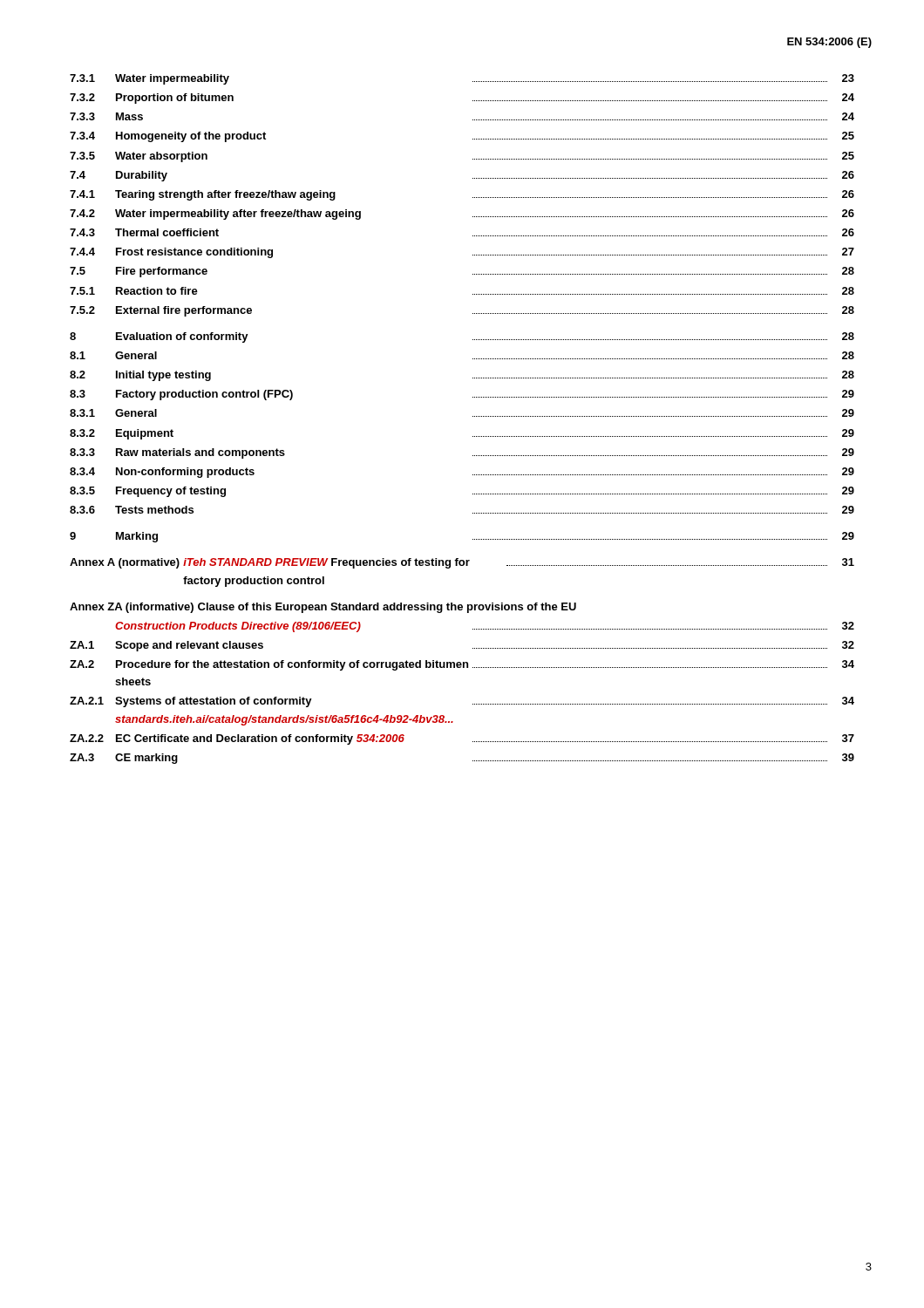This screenshot has width=924, height=1308.
Task: Locate the text "8.1 General 28"
Action: (462, 356)
